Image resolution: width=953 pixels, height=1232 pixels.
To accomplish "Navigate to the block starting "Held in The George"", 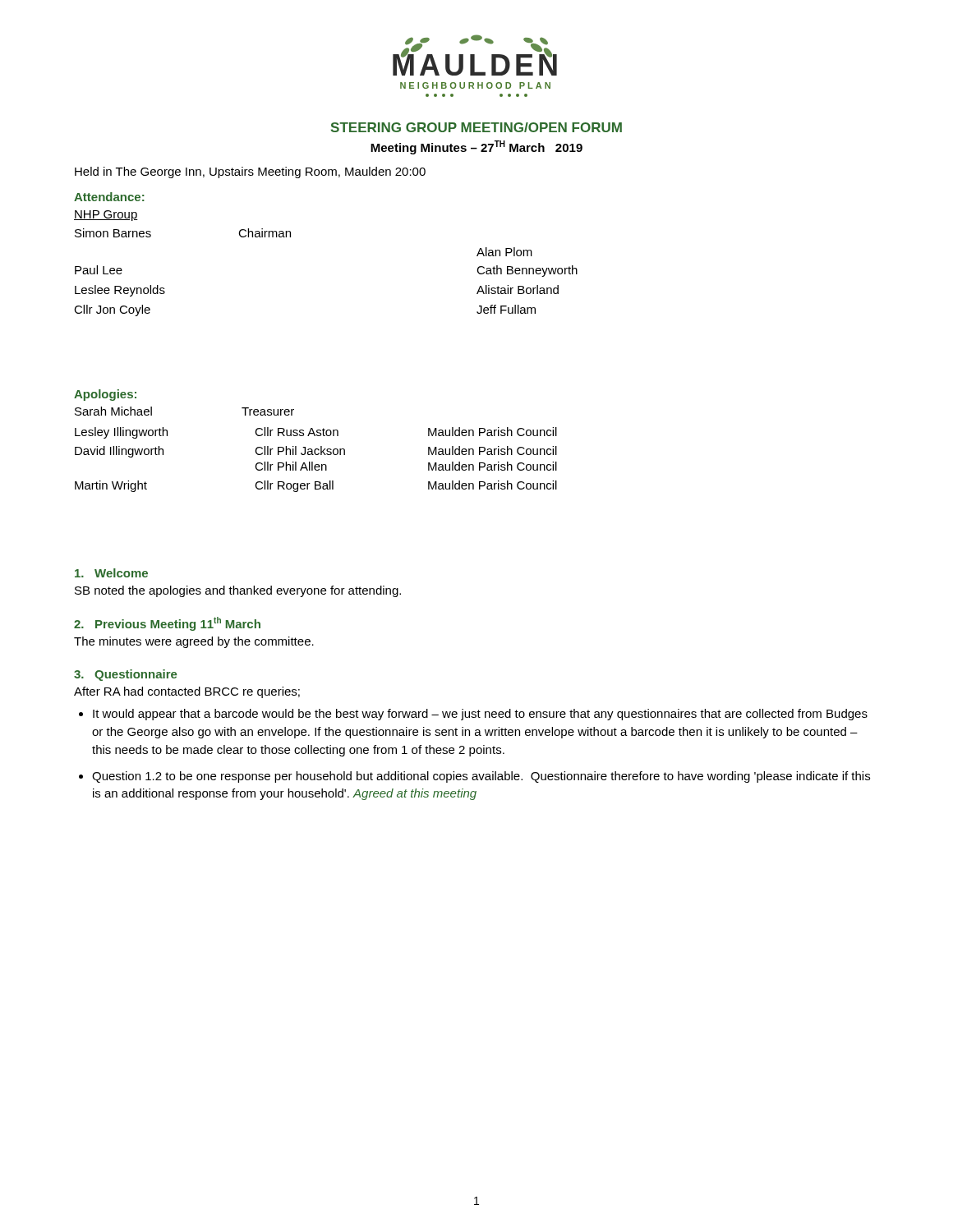I will click(x=250, y=171).
